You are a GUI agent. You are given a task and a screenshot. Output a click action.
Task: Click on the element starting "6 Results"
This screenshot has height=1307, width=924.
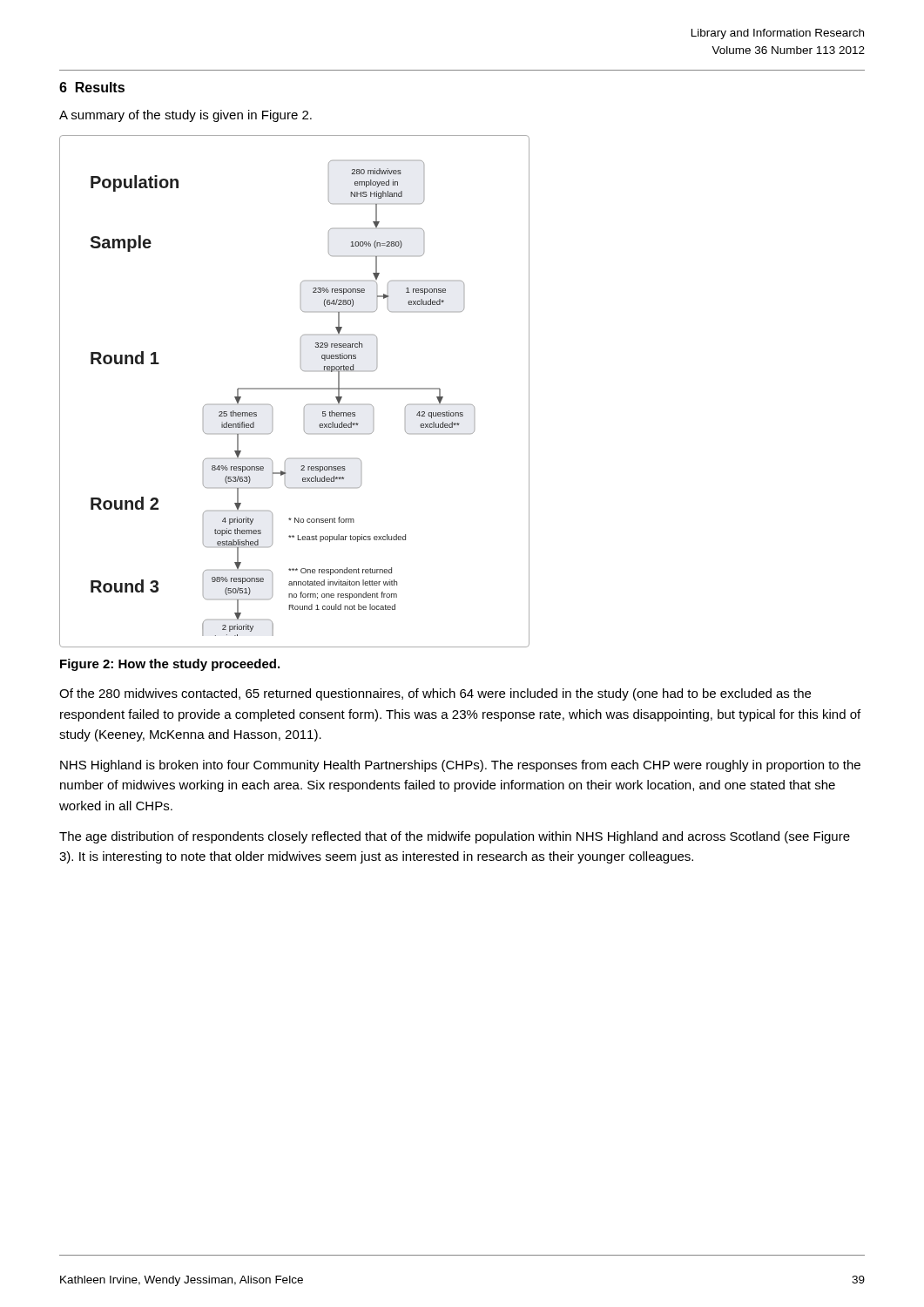pos(92,88)
